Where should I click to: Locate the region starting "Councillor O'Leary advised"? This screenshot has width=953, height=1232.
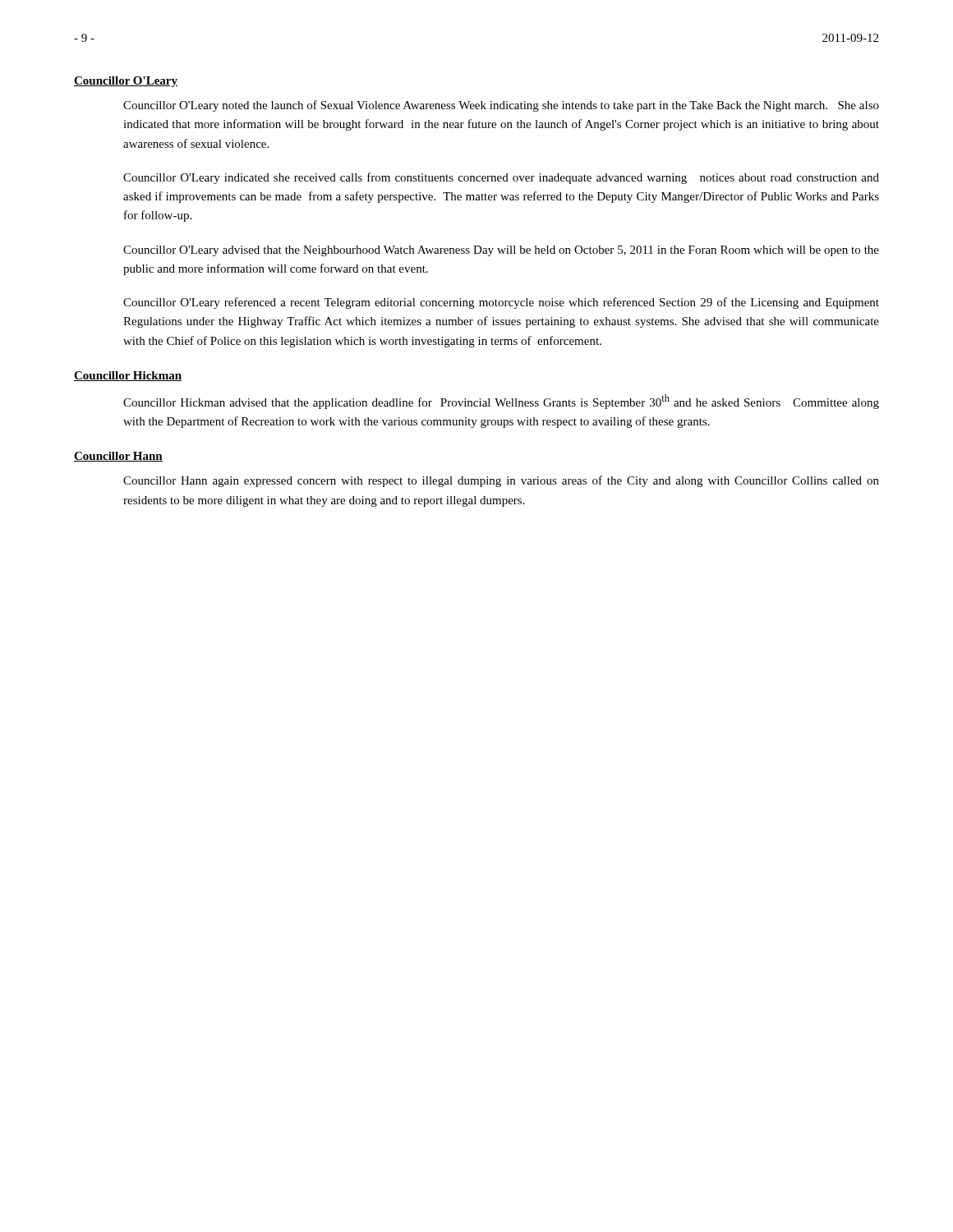click(501, 259)
